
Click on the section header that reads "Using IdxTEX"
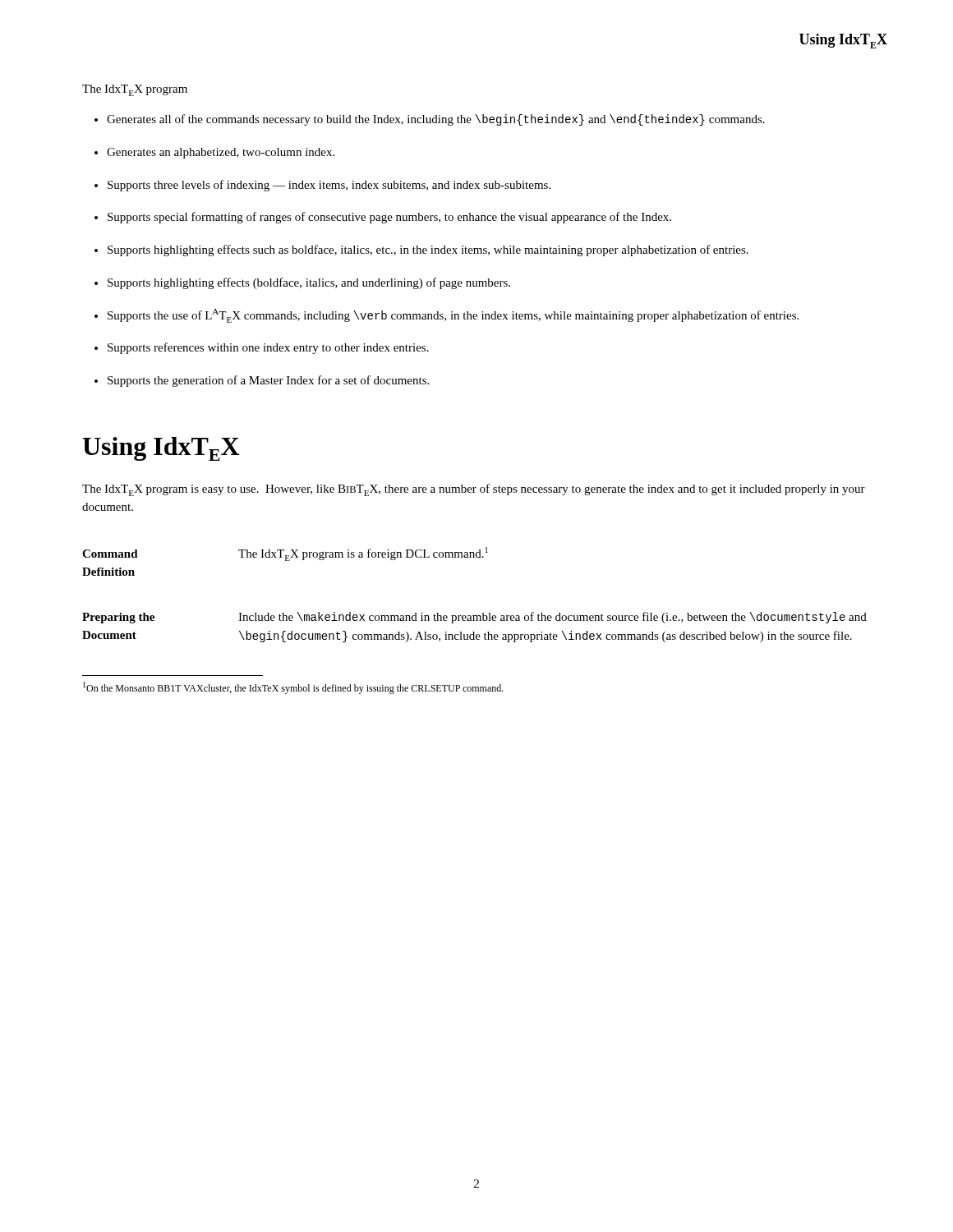(161, 446)
